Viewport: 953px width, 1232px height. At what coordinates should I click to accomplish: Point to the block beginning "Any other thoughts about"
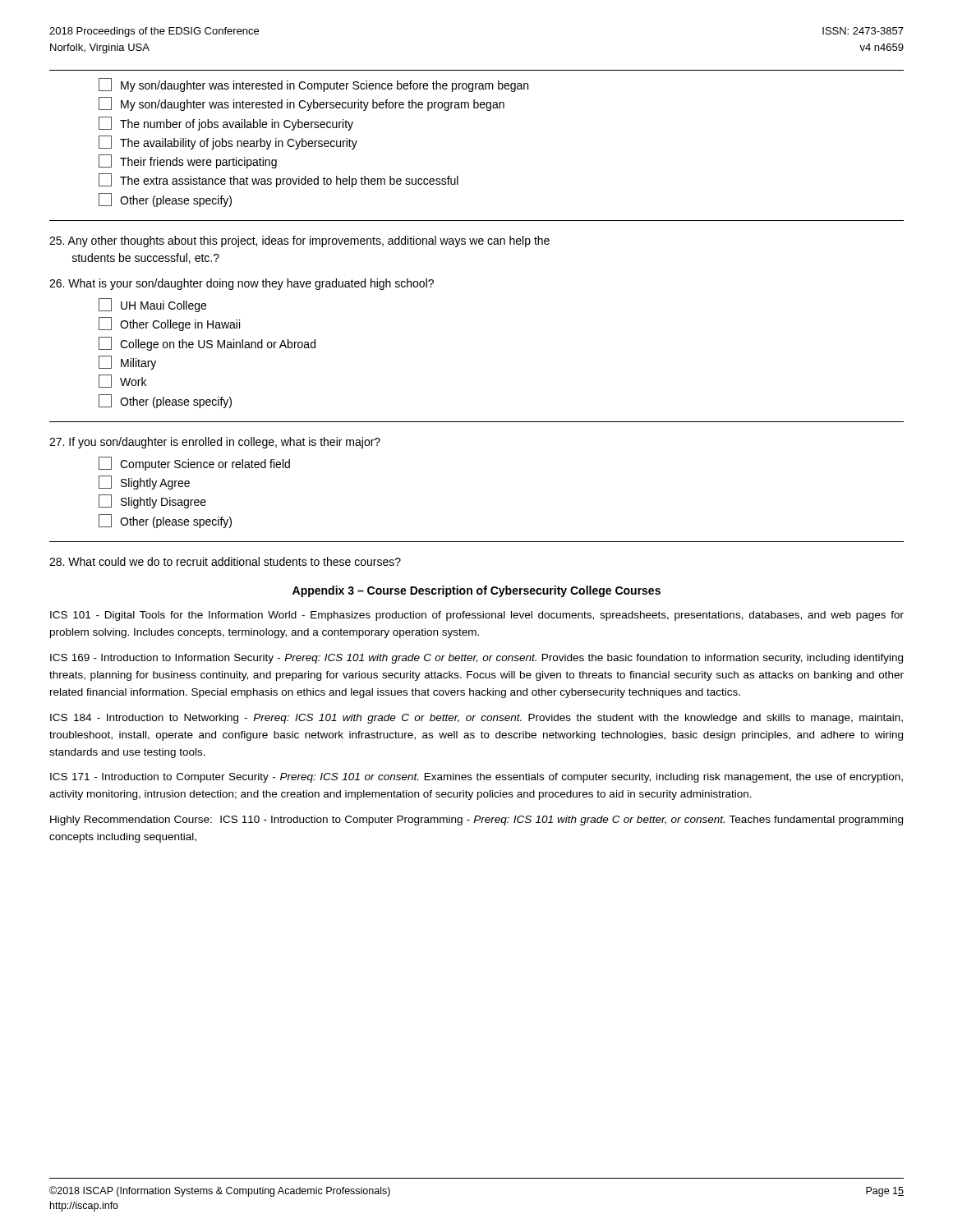click(x=300, y=249)
